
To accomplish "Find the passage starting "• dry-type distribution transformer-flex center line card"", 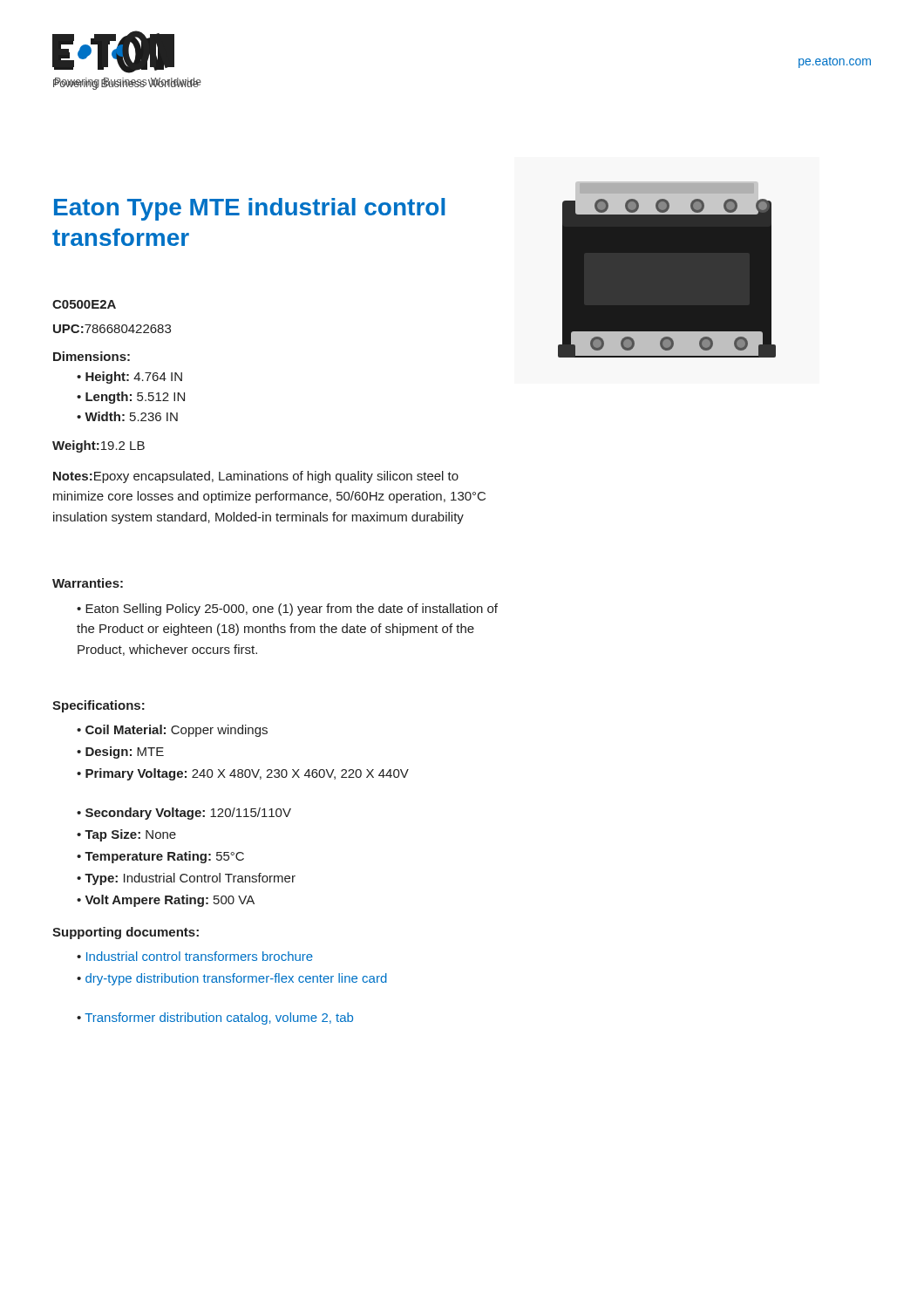I will (x=232, y=978).
